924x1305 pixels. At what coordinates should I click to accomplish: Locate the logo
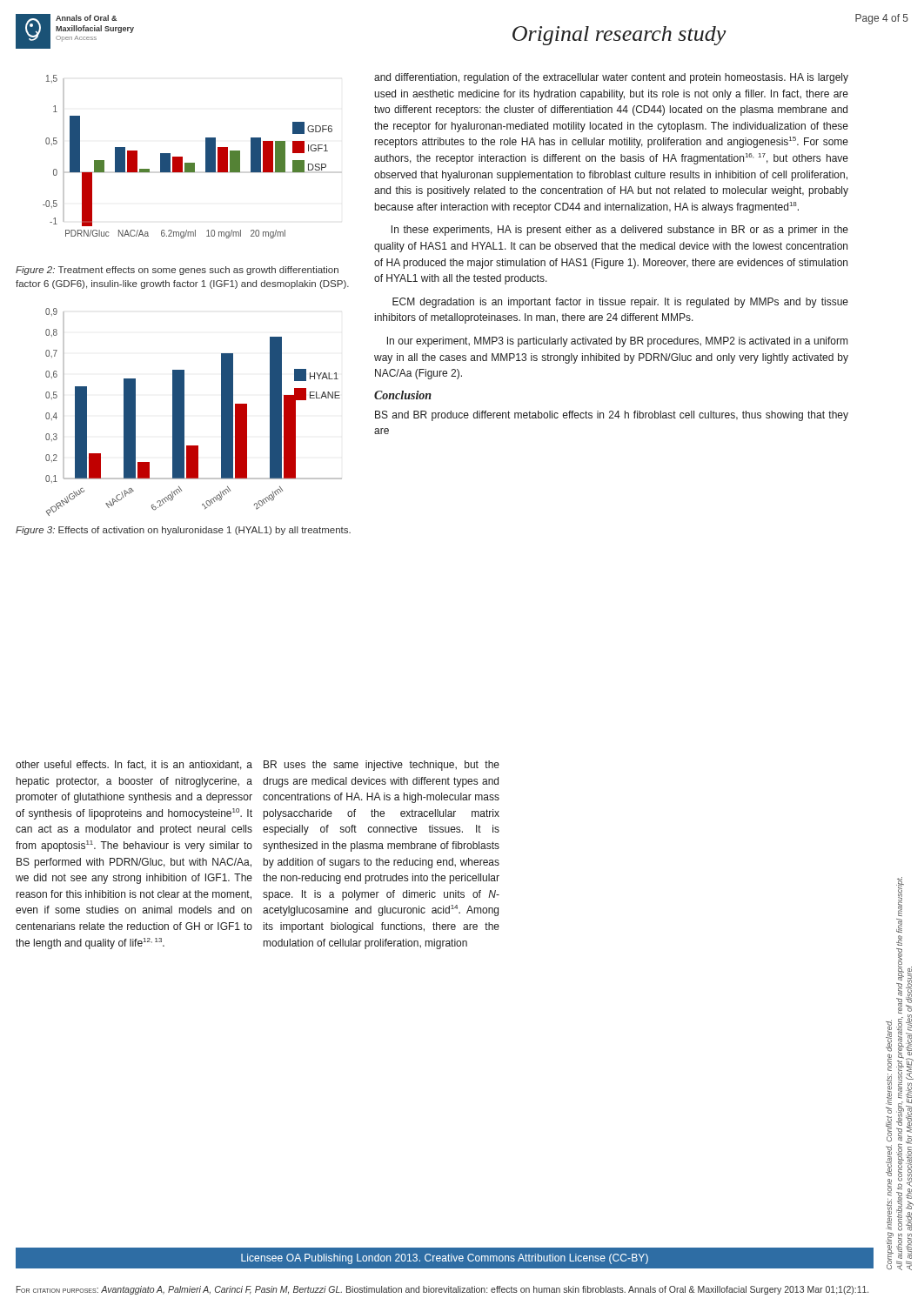85,31
